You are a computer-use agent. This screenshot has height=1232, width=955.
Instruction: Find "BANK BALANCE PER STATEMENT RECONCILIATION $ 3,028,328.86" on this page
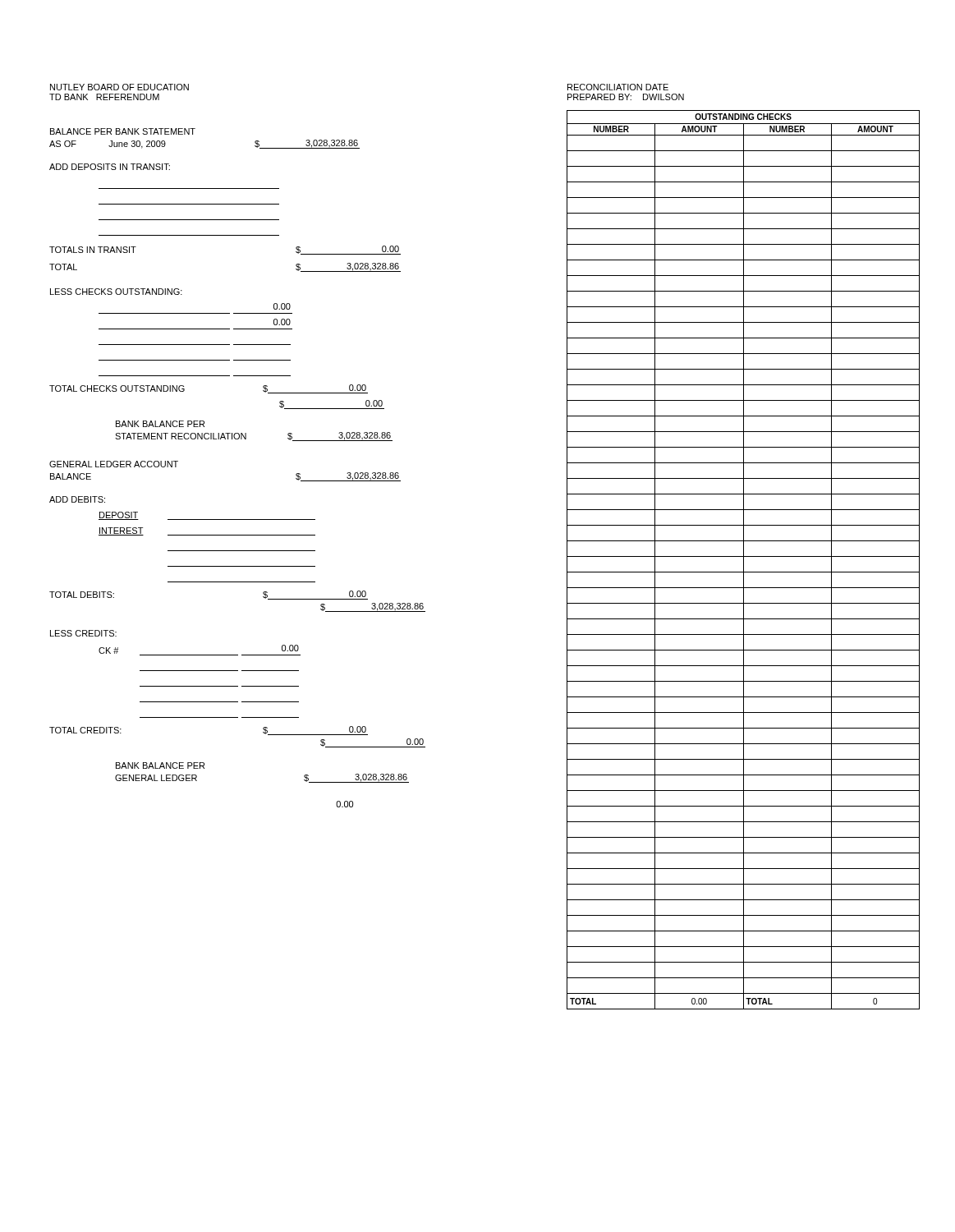click(337, 430)
